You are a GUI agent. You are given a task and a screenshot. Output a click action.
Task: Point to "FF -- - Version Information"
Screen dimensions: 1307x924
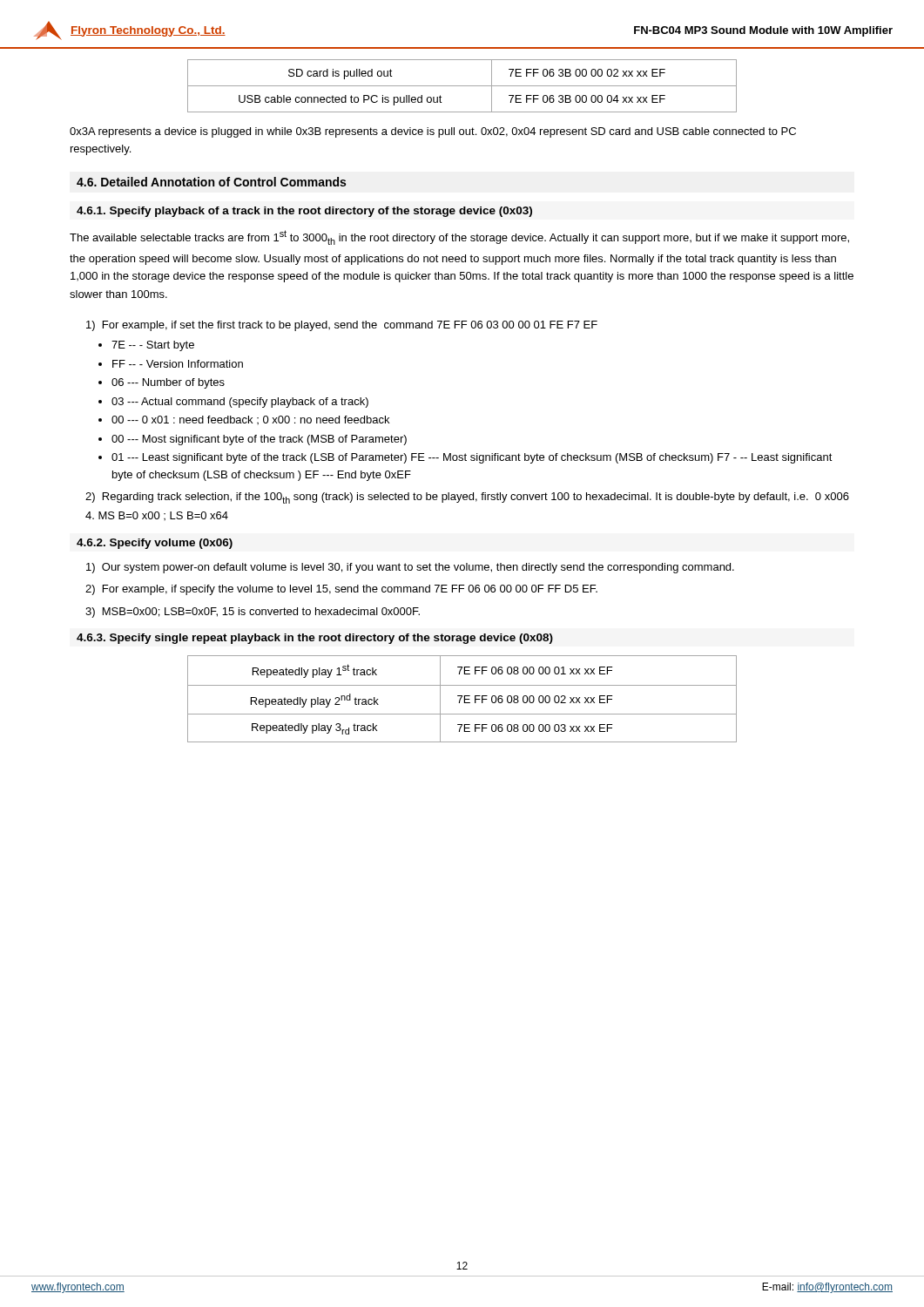178,364
